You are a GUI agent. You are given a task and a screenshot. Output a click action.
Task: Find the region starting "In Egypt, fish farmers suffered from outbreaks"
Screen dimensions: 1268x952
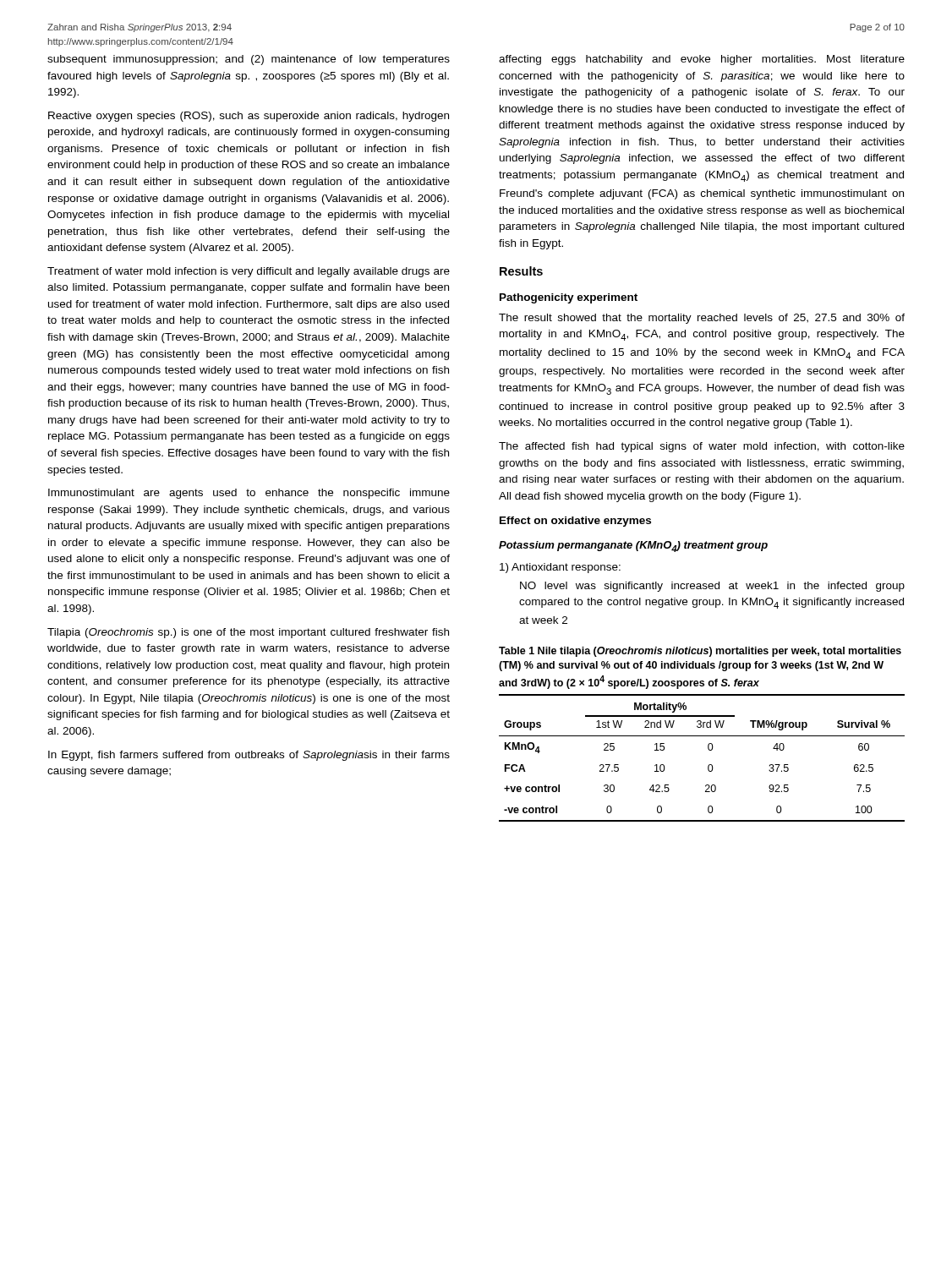(x=249, y=763)
